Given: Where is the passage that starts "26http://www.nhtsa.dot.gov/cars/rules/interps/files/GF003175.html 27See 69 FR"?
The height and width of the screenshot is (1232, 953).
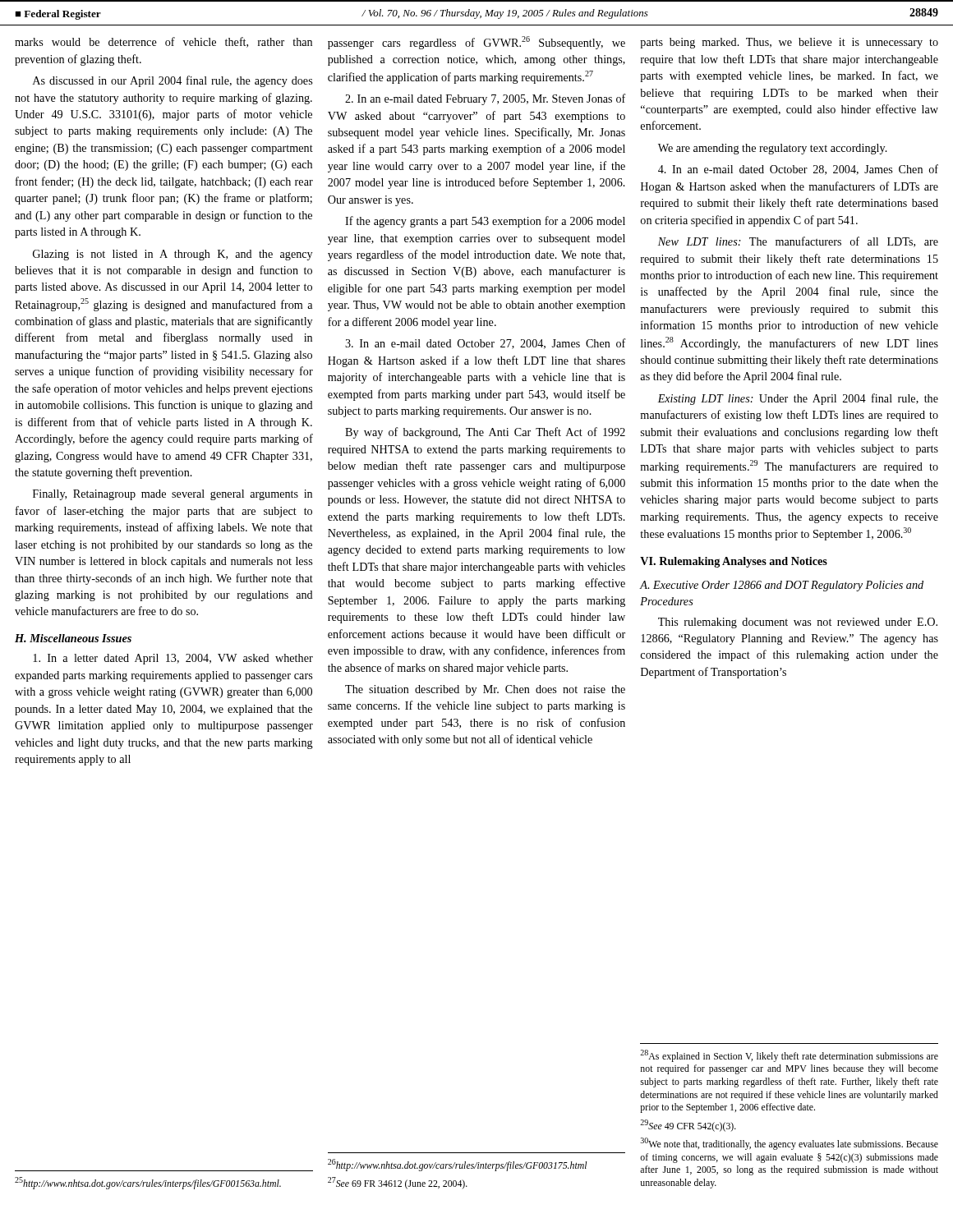Looking at the screenshot, I should 476,1174.
